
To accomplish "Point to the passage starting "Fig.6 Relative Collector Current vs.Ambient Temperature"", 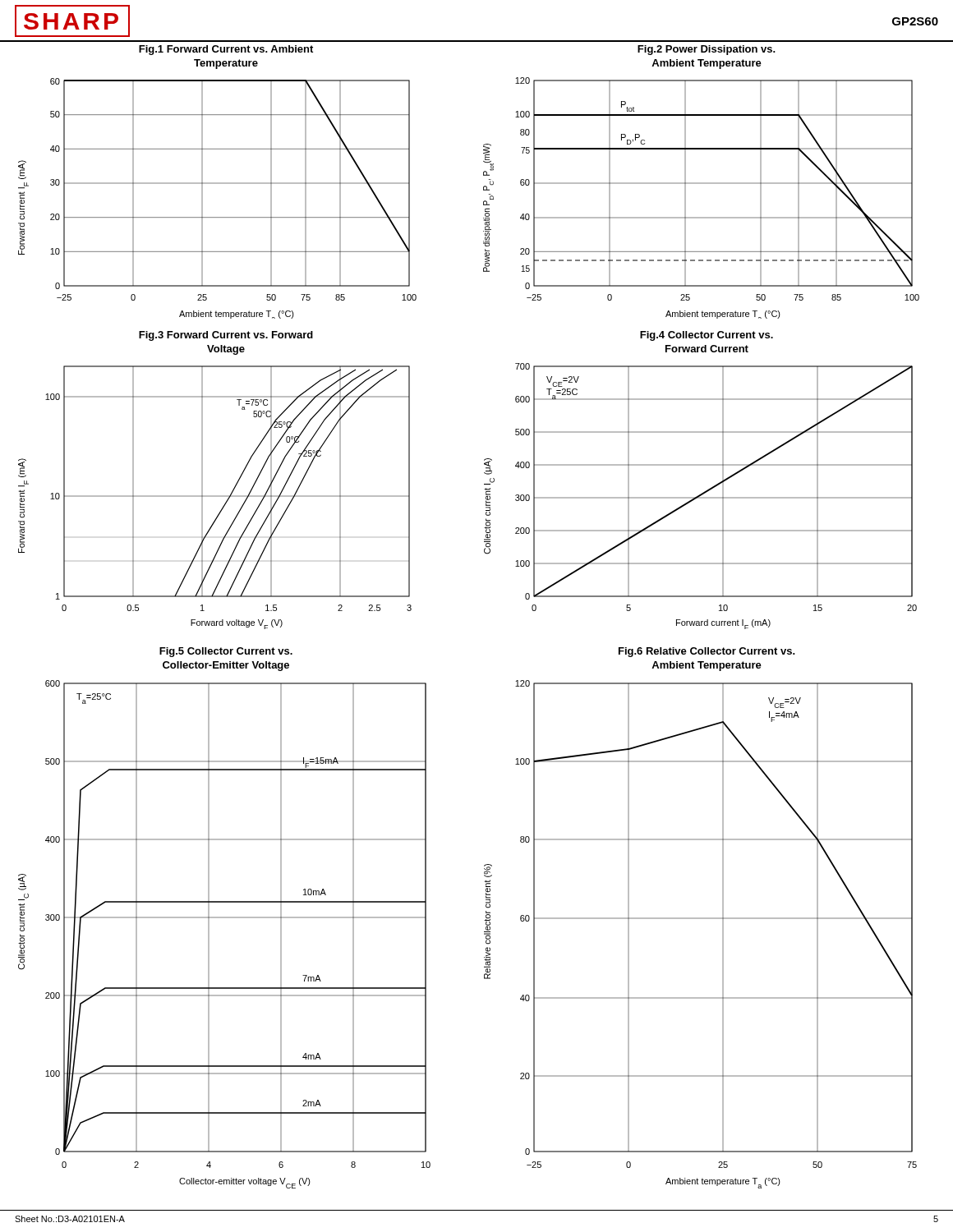I will coord(707,658).
